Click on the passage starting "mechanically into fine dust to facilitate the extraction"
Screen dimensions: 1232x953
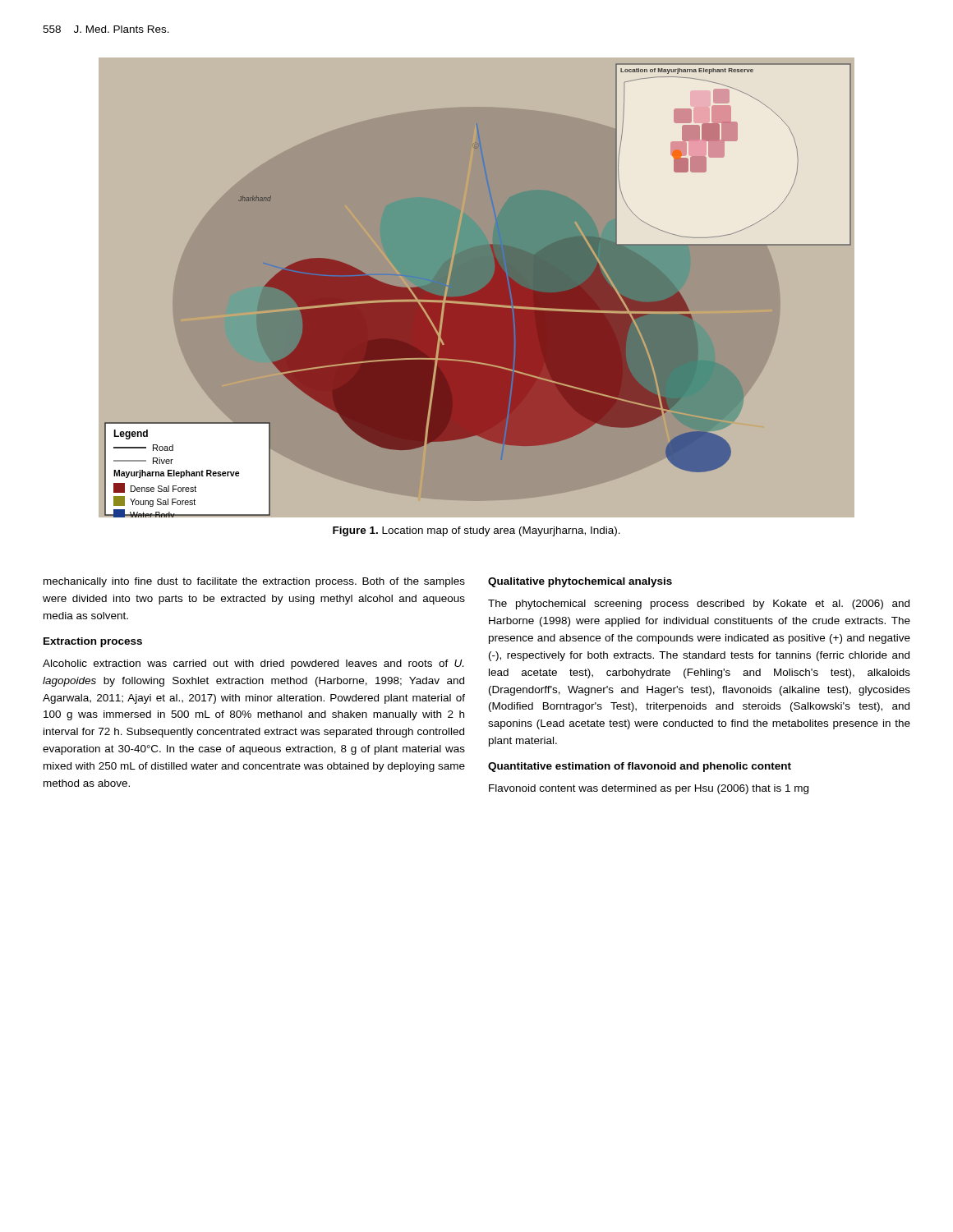254,683
